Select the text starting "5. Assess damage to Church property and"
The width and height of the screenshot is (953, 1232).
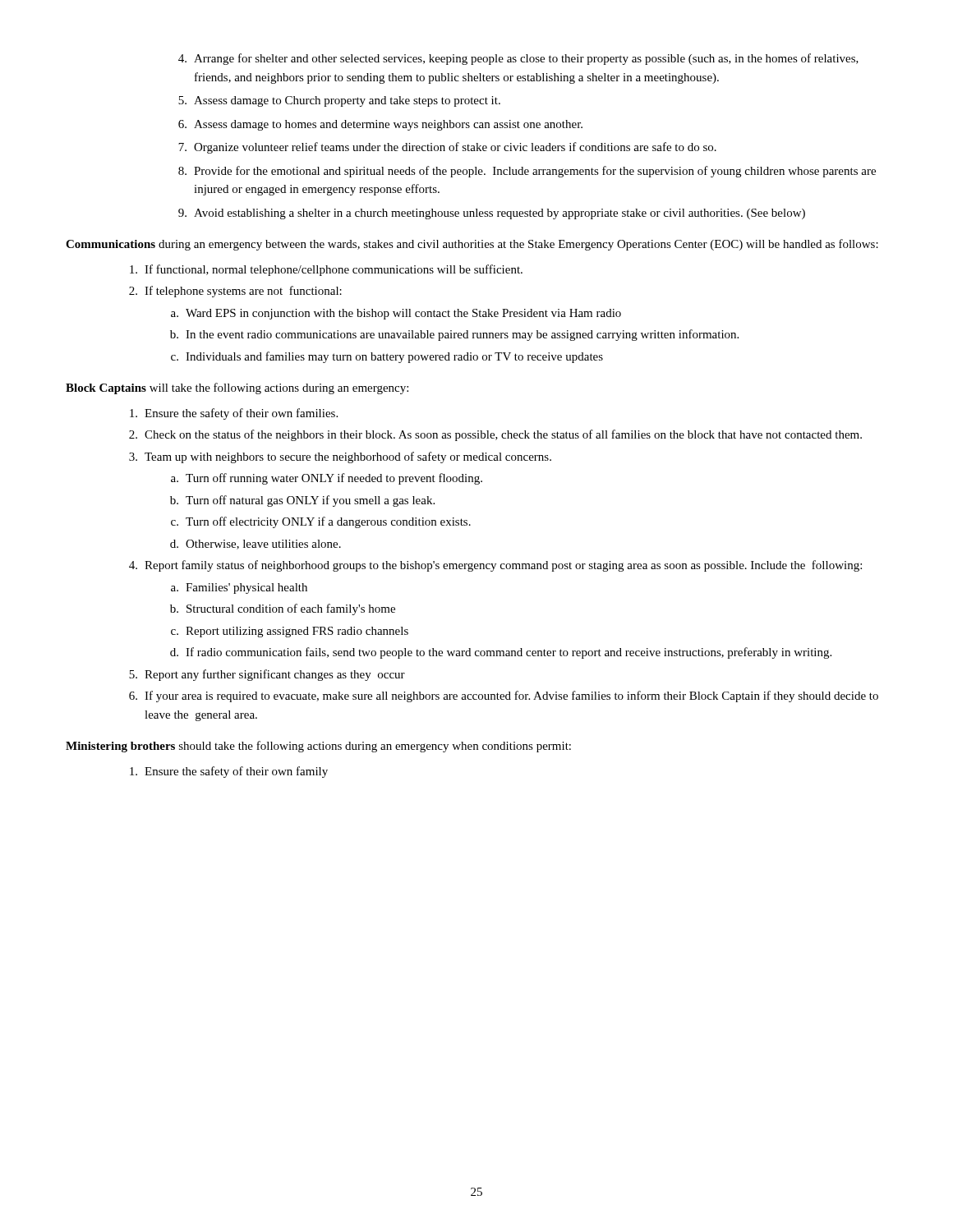pos(339,101)
